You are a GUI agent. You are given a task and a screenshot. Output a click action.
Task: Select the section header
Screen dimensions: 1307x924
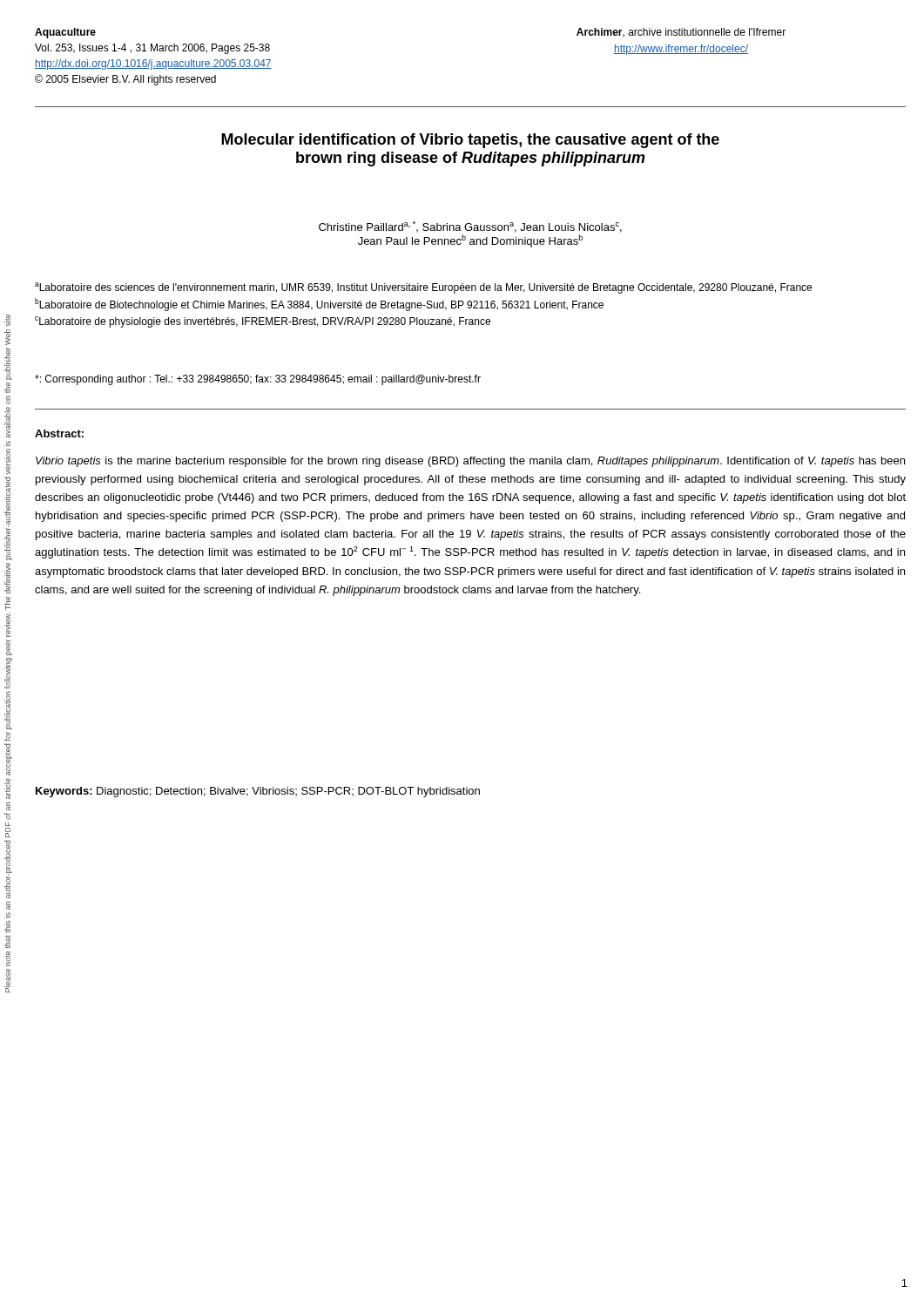[60, 434]
